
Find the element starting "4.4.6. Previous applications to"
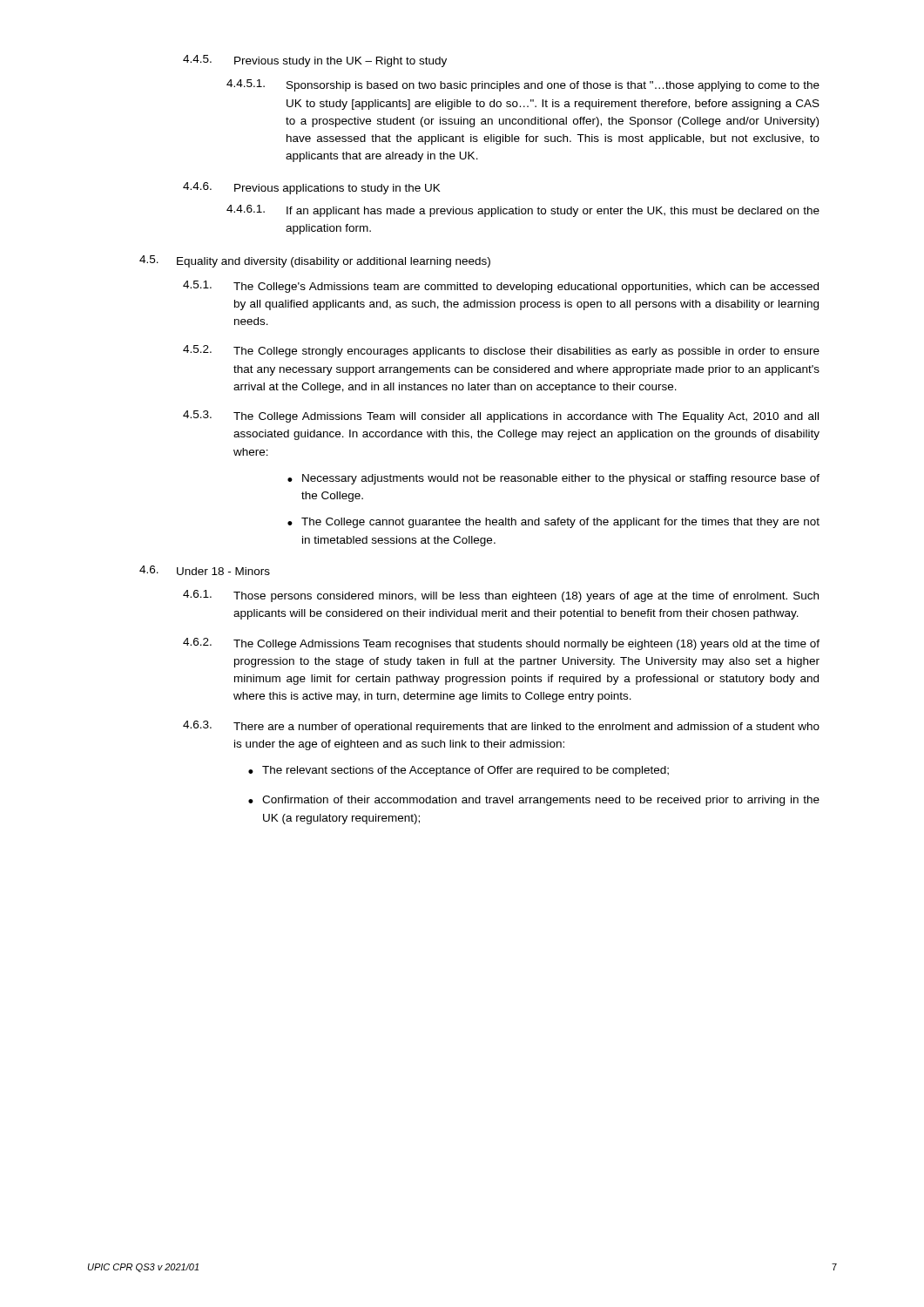coord(312,188)
